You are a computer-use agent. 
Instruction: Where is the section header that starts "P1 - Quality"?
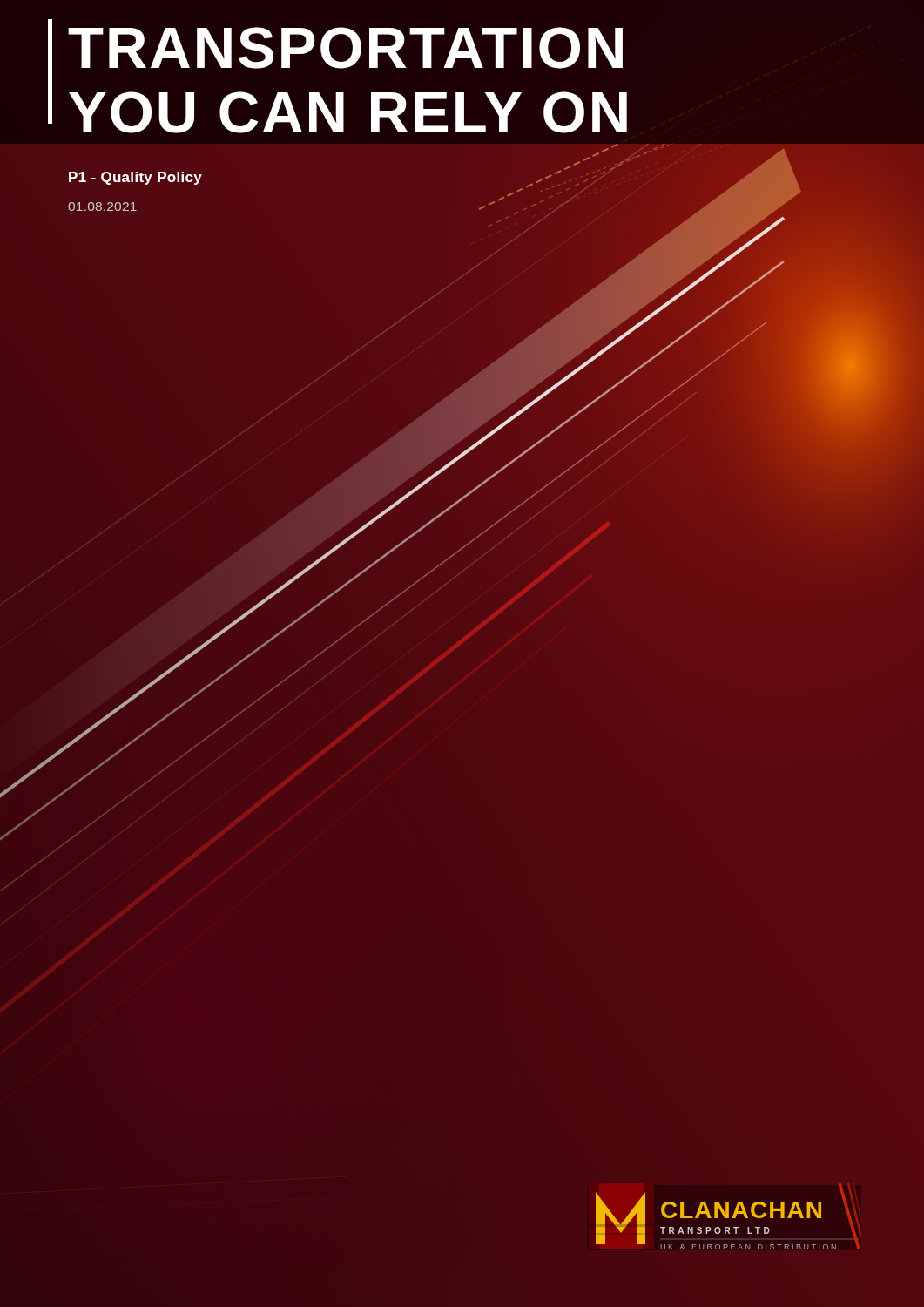[x=135, y=177]
